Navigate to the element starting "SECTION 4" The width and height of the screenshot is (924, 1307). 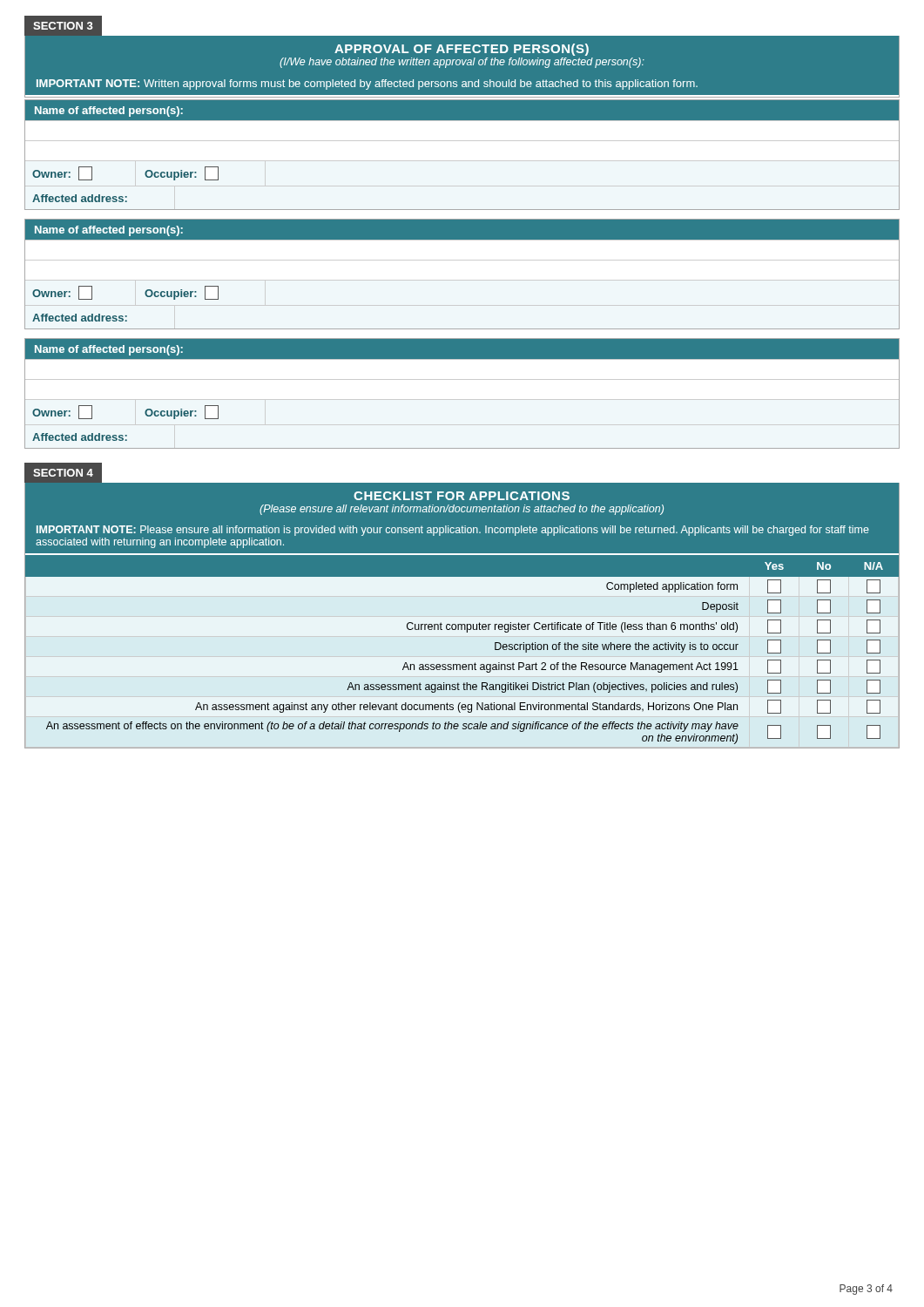(x=63, y=473)
